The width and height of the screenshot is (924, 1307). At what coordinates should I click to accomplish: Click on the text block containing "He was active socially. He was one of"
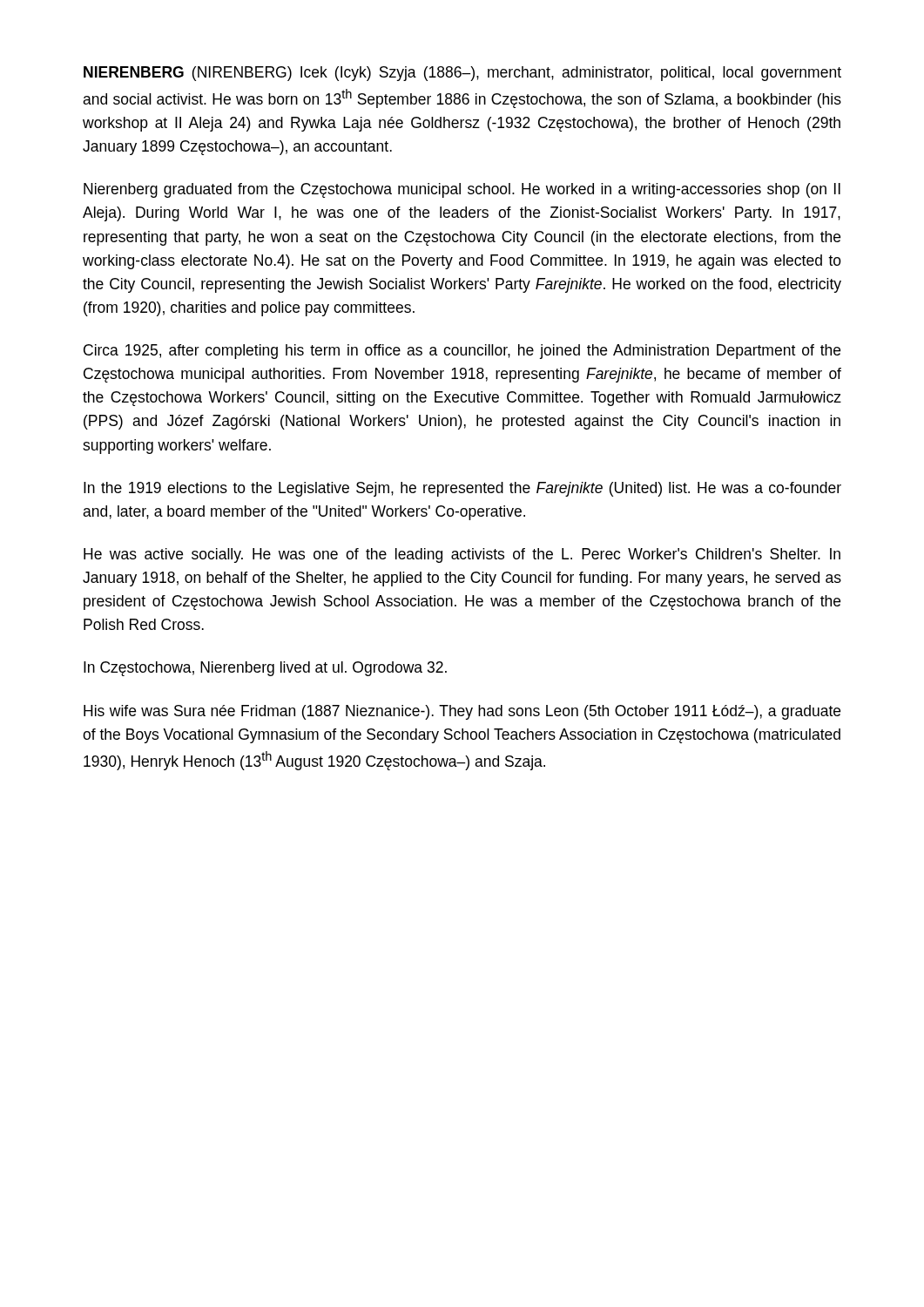pos(462,590)
